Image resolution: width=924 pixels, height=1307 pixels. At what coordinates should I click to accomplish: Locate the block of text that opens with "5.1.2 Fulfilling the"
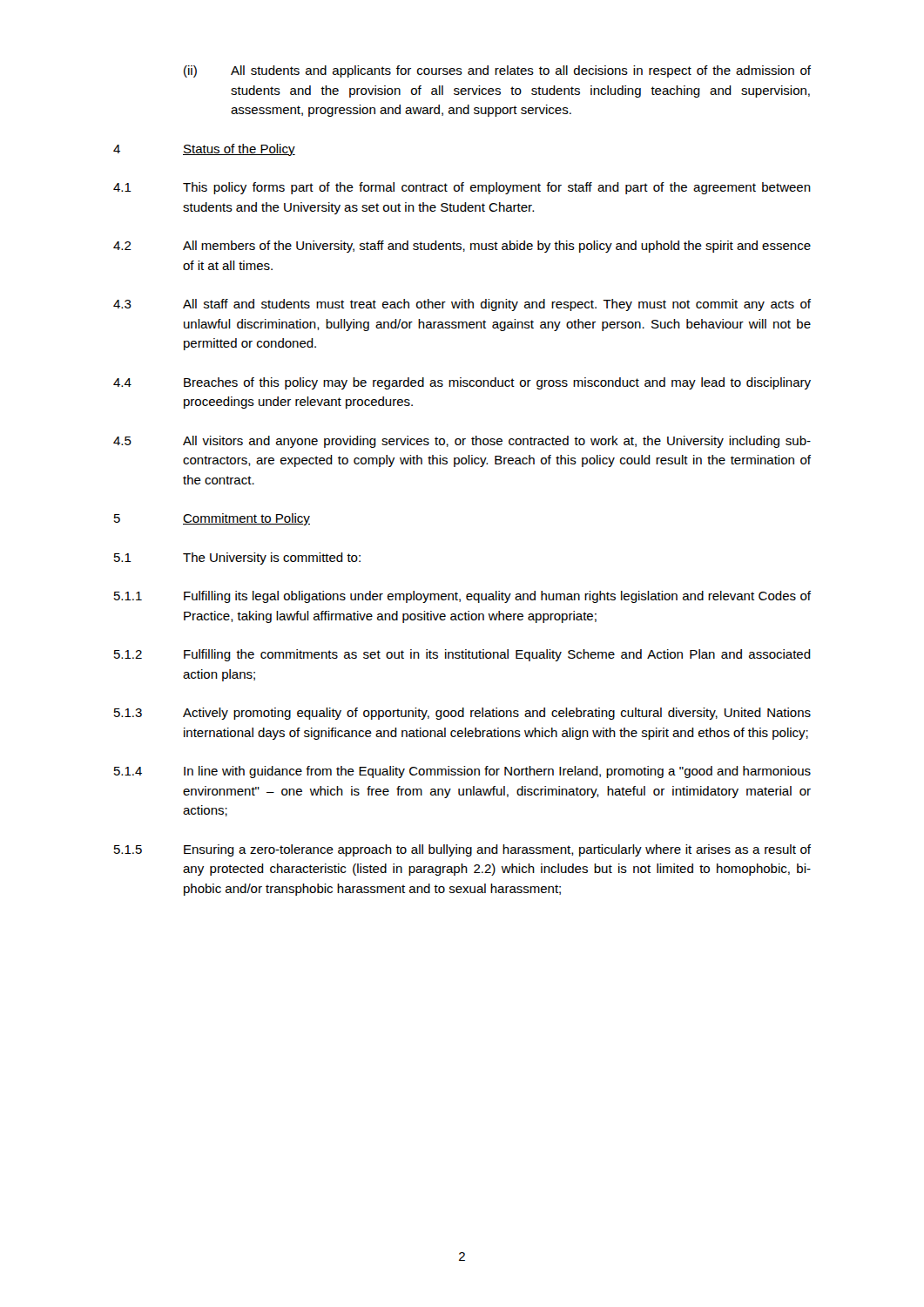pos(462,664)
